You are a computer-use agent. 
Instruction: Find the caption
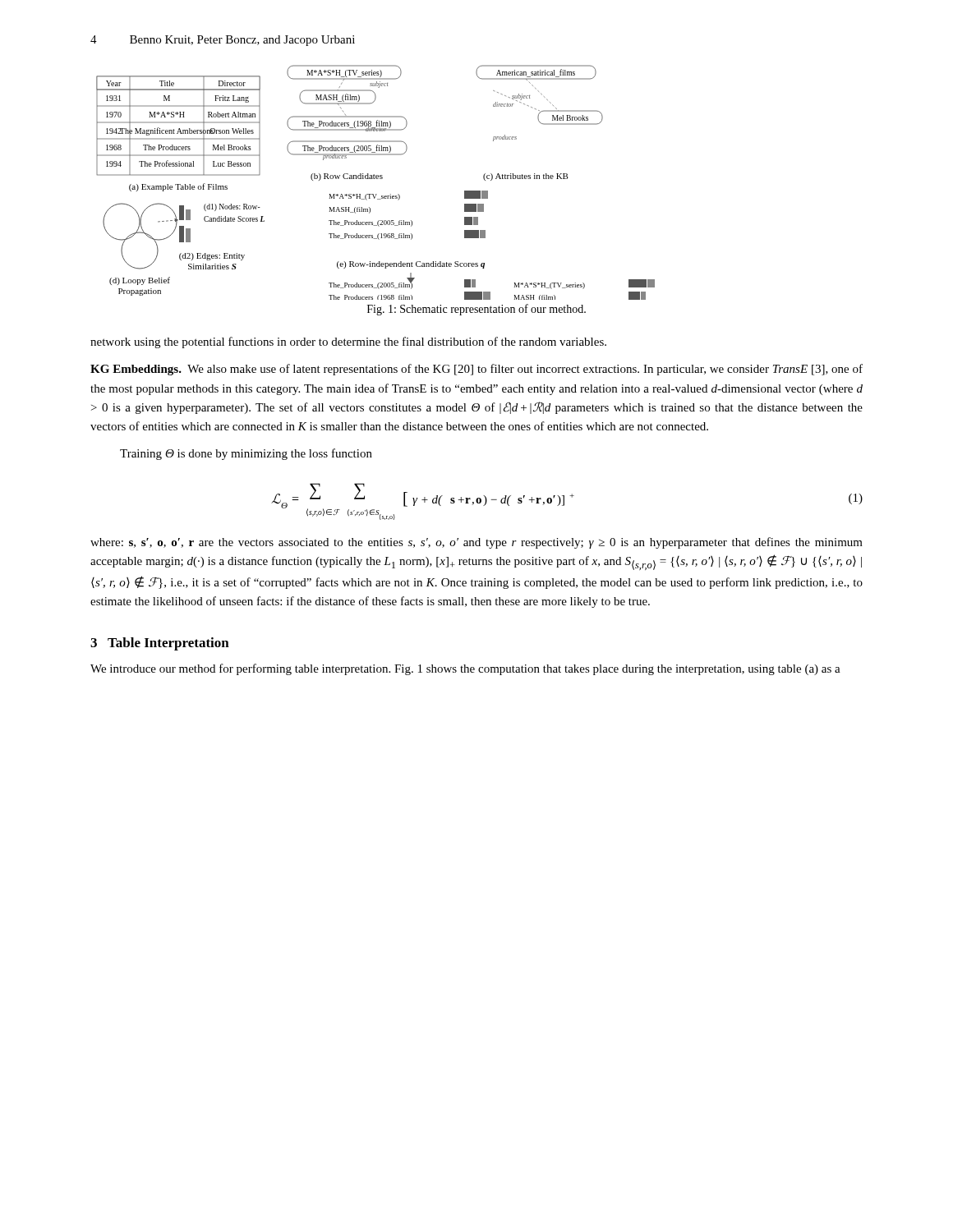pyautogui.click(x=476, y=309)
